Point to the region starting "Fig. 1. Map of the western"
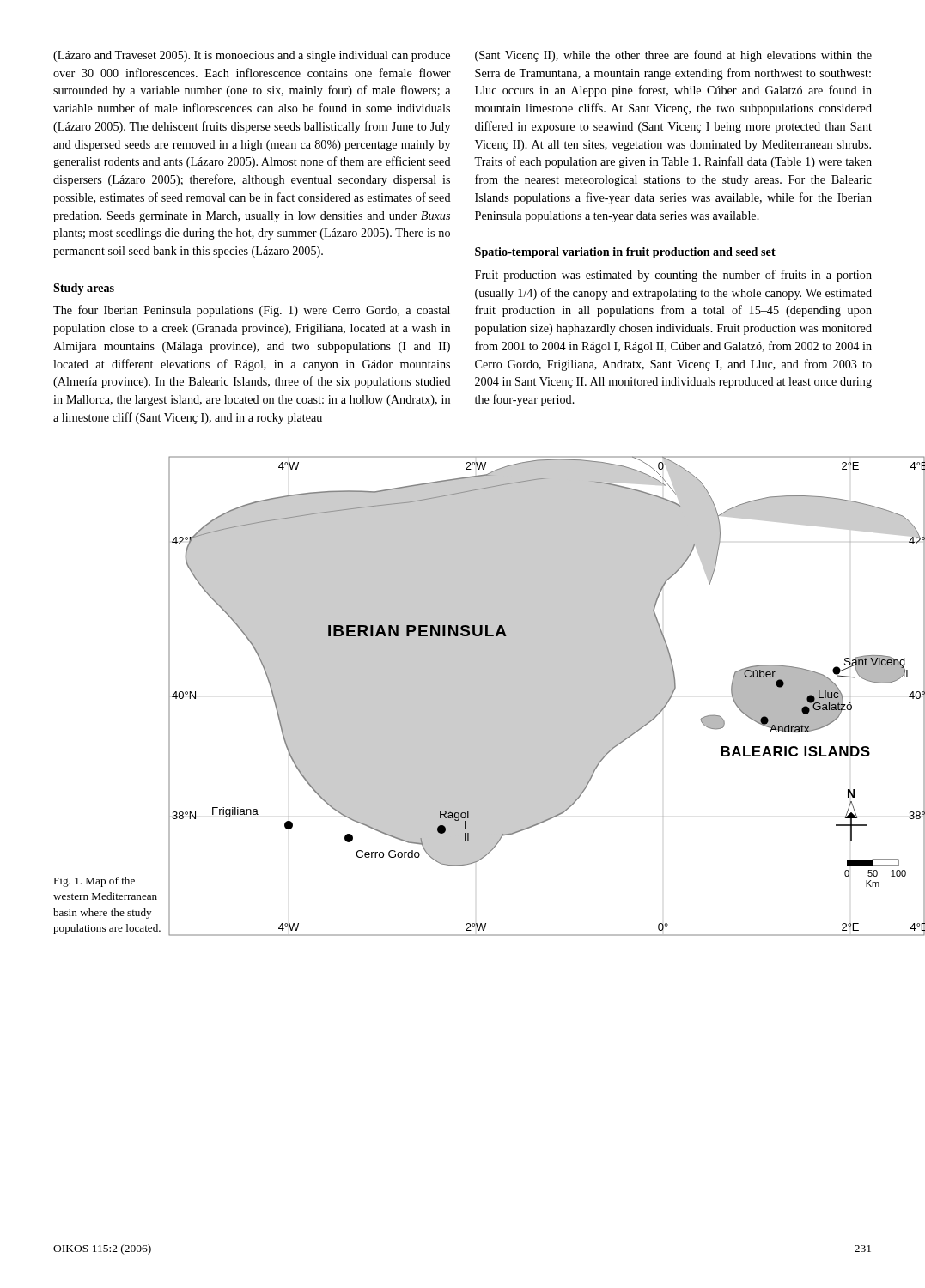This screenshot has height=1288, width=925. (x=107, y=904)
